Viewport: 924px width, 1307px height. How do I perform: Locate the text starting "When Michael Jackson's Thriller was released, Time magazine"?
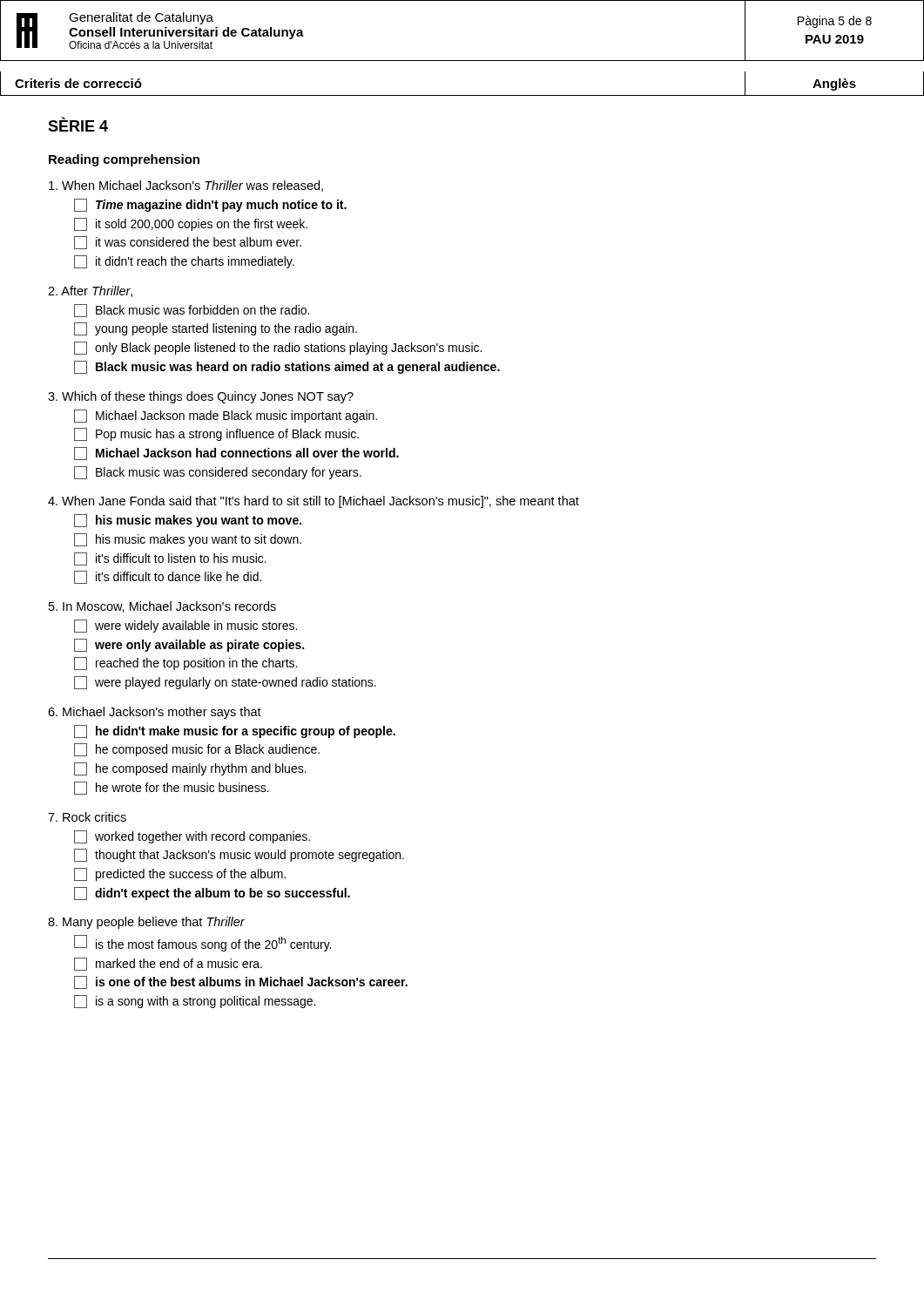[186, 186]
